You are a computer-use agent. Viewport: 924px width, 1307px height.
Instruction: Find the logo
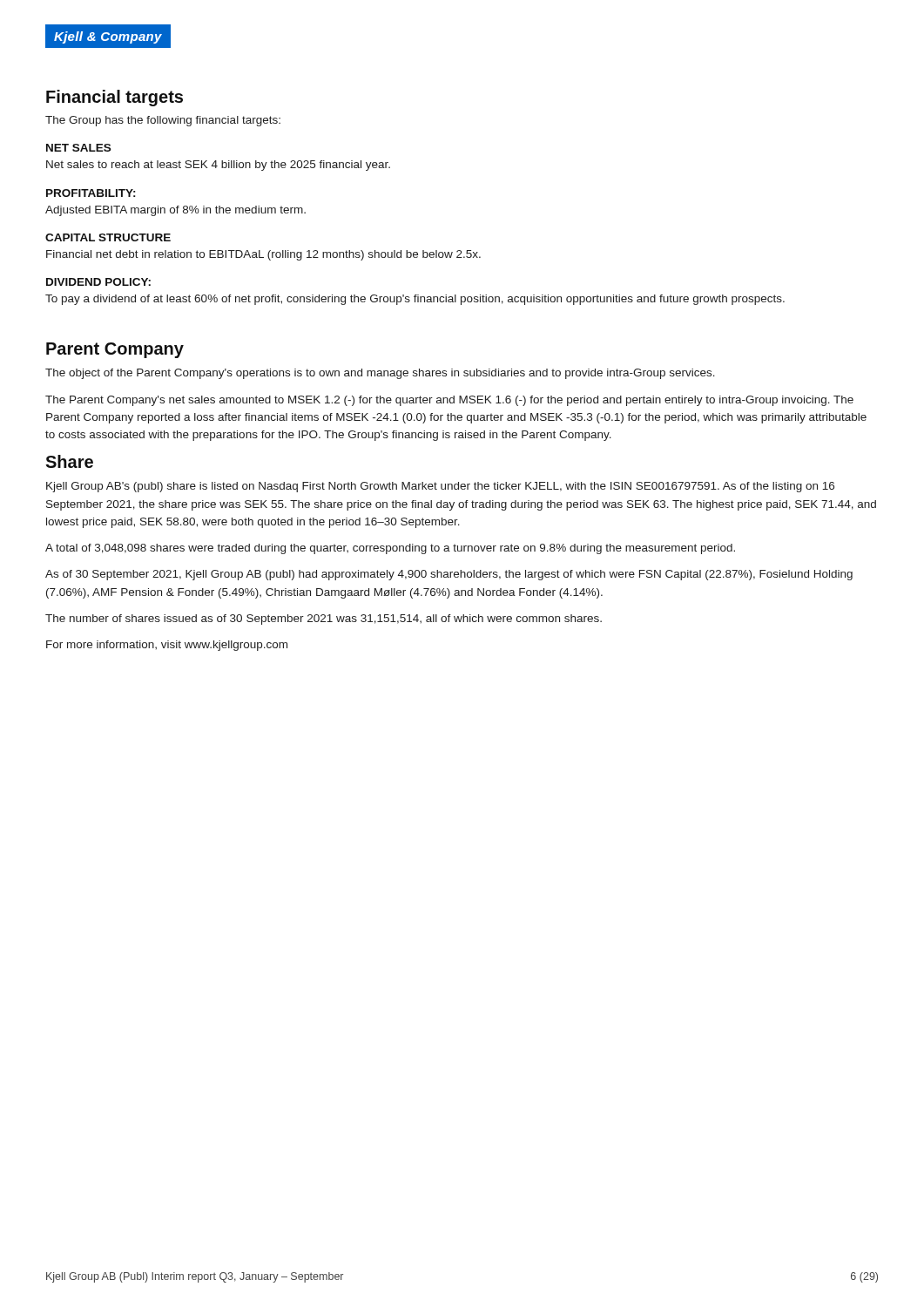coord(108,36)
